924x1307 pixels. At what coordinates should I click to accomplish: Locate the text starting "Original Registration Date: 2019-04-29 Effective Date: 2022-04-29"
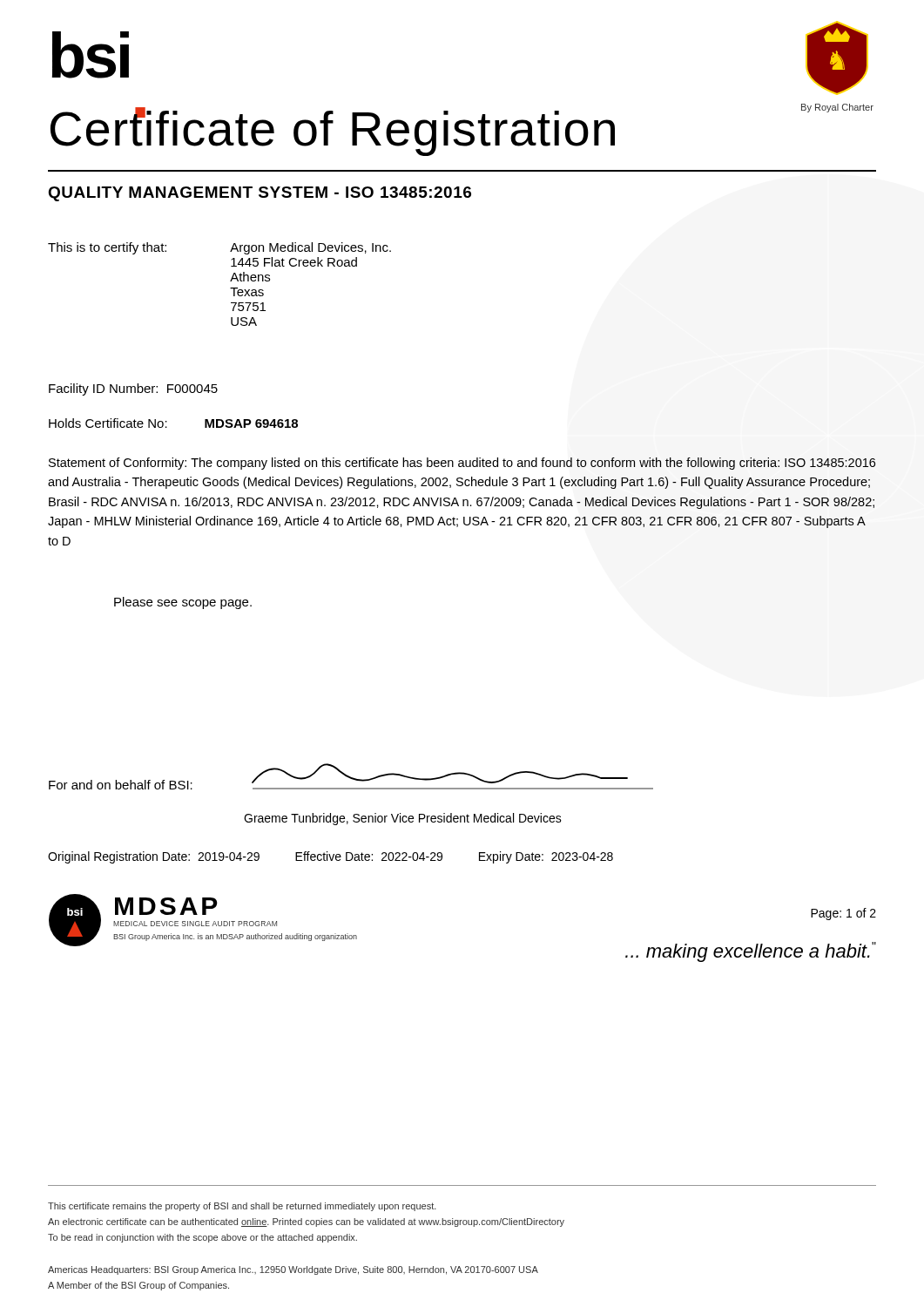(331, 857)
